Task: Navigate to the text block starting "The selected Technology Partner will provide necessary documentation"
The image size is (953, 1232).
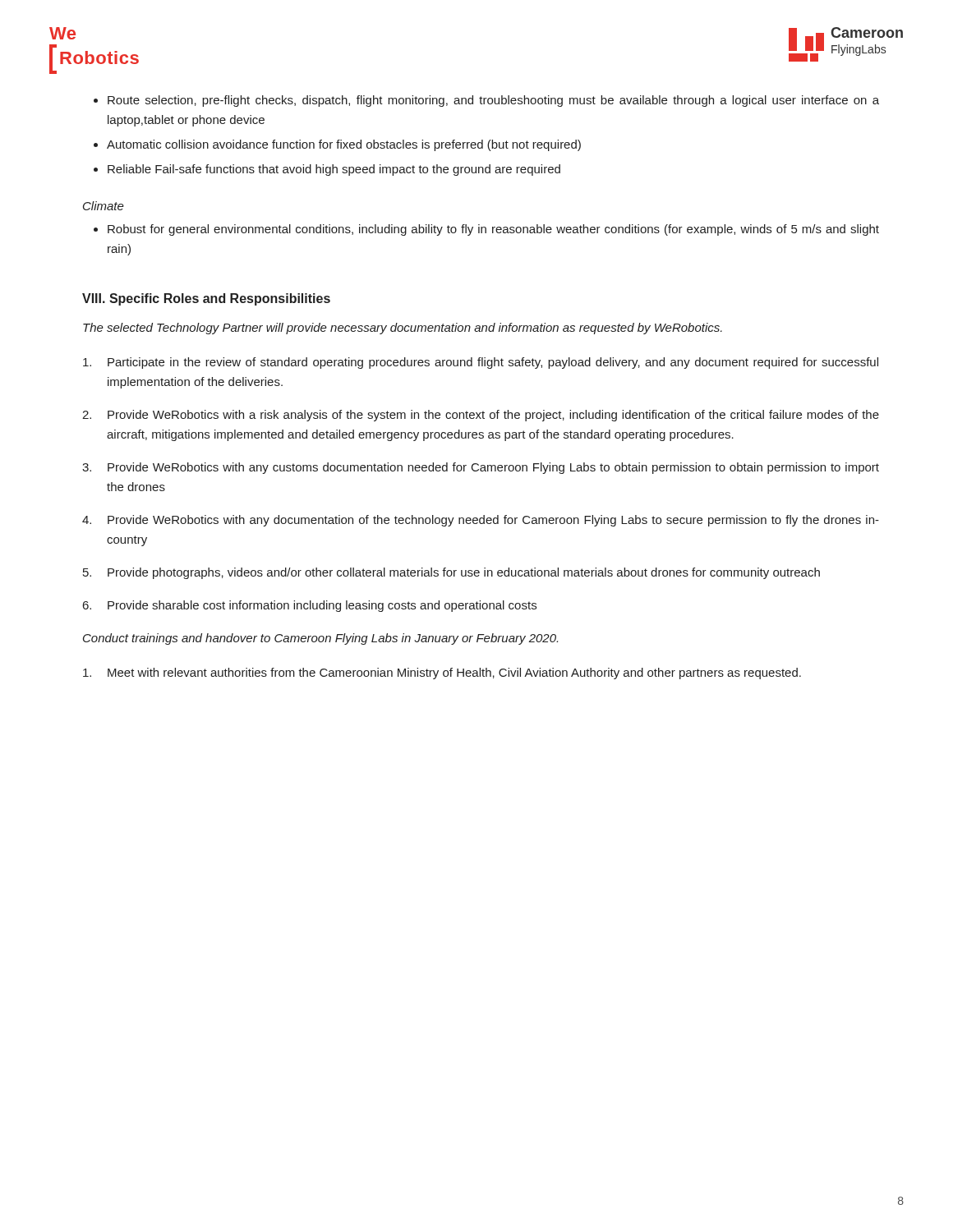Action: click(x=403, y=327)
